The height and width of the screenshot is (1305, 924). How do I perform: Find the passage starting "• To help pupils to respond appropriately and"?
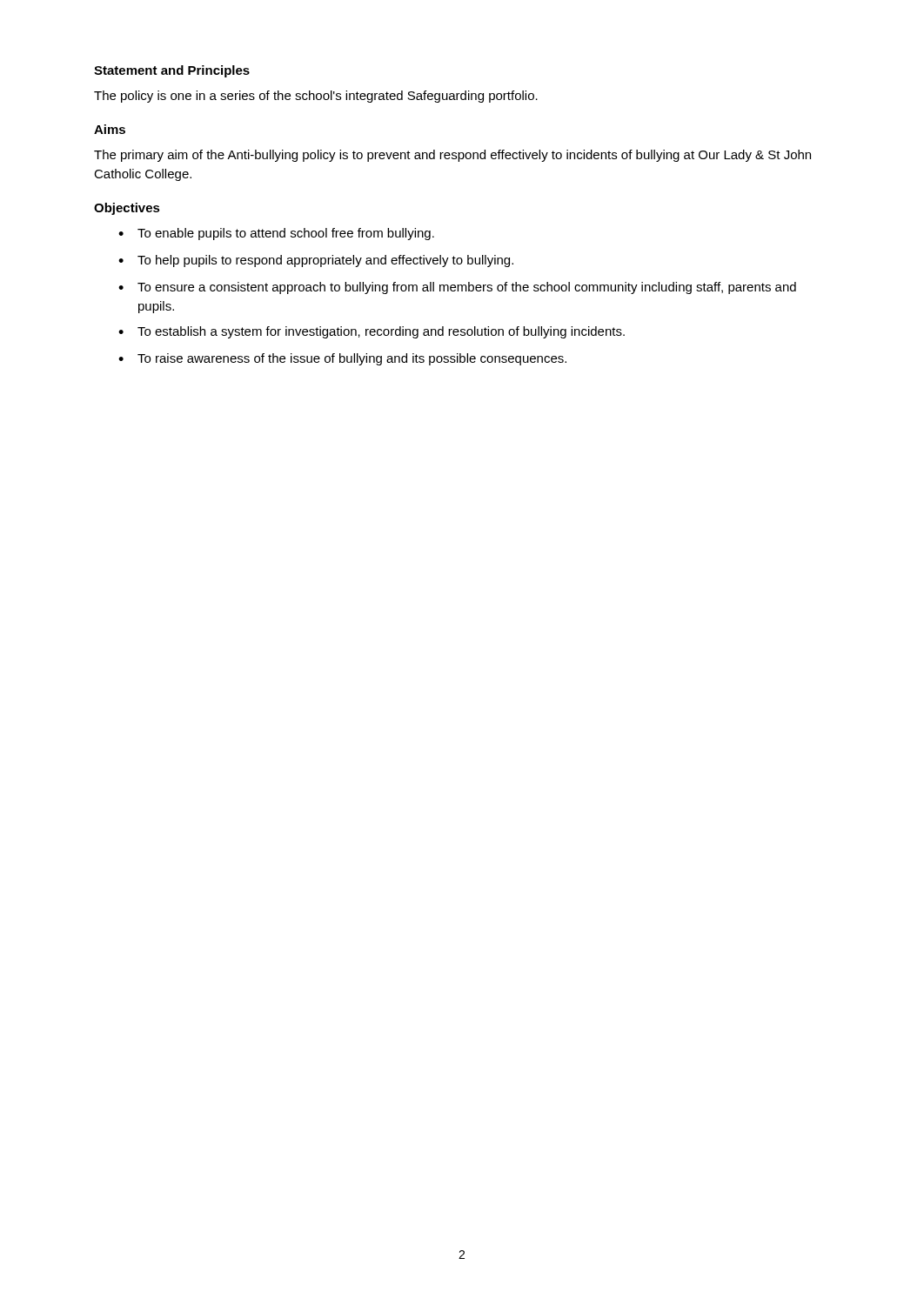click(x=316, y=261)
